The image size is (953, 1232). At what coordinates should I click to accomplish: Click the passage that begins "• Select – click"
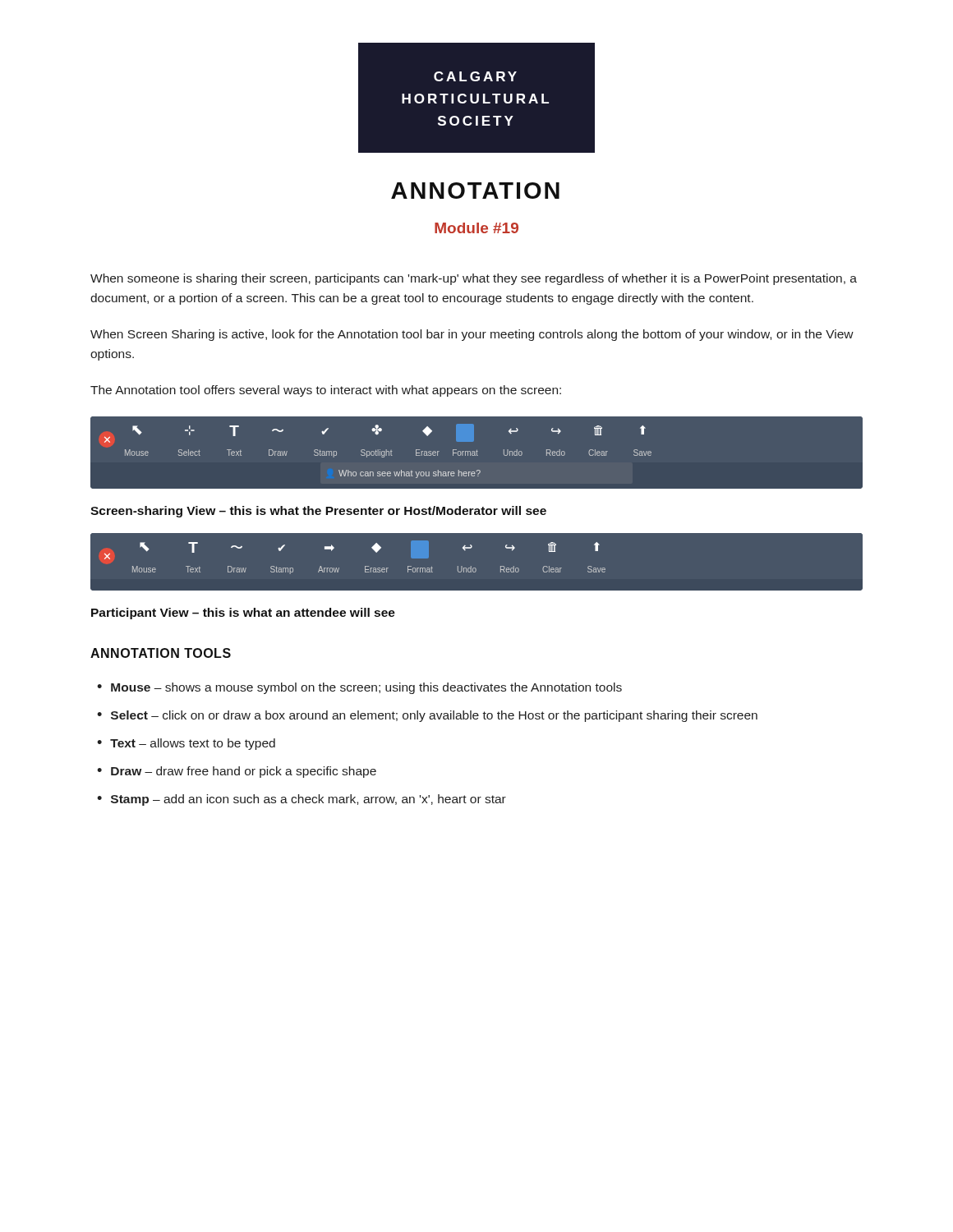(427, 715)
